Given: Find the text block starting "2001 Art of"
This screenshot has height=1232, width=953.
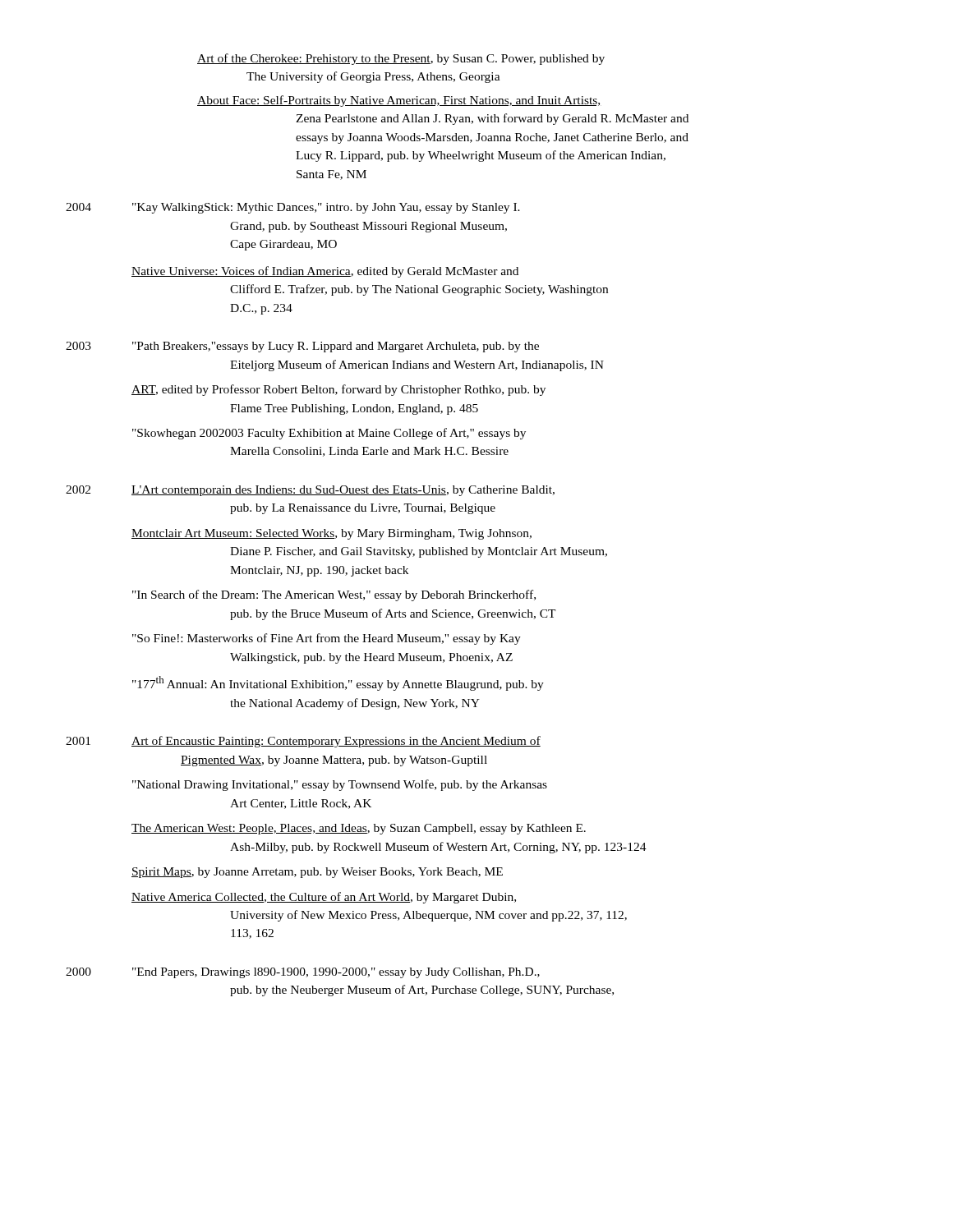Looking at the screenshot, I should point(476,837).
